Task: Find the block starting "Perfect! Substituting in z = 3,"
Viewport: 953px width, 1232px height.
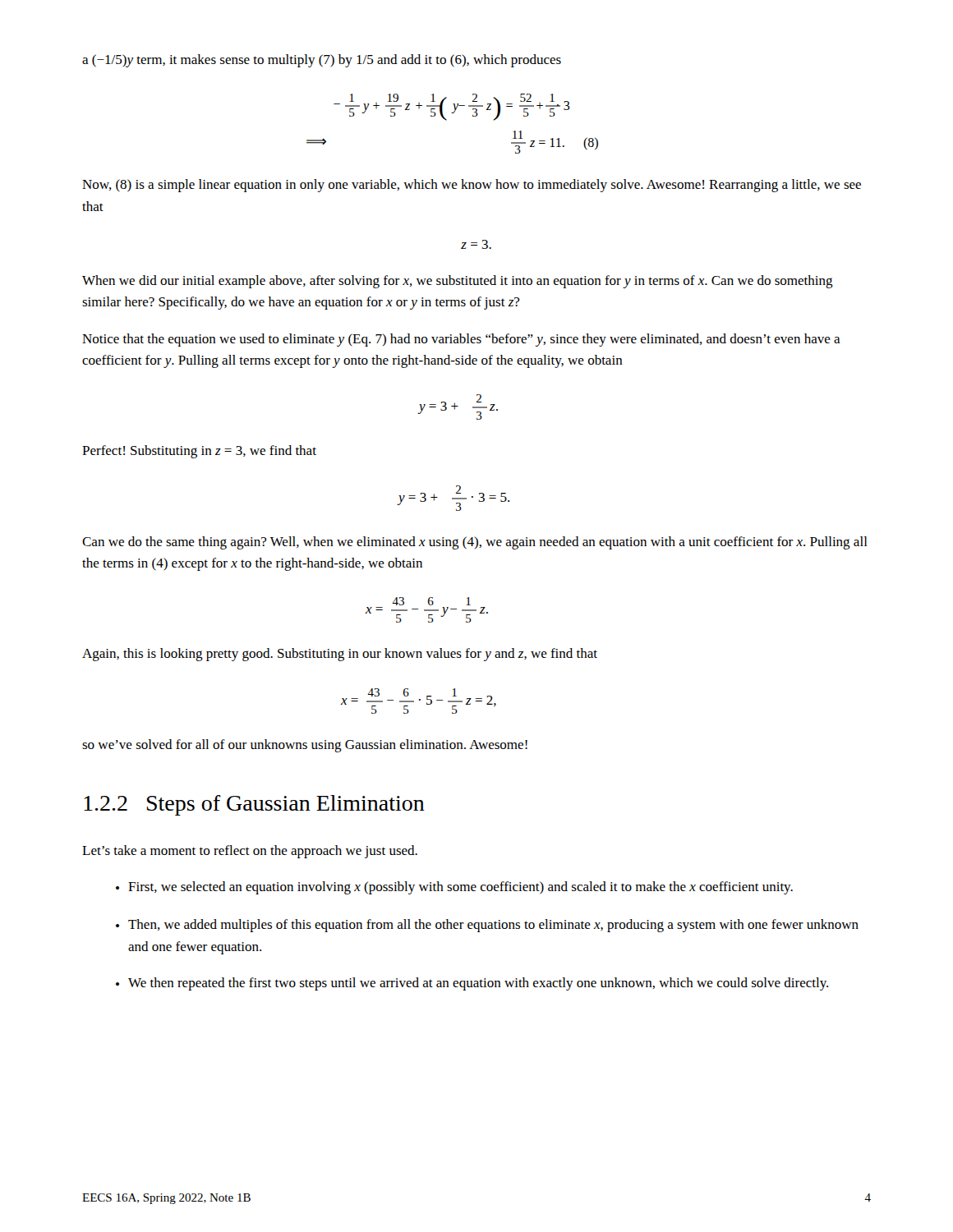Action: point(199,451)
